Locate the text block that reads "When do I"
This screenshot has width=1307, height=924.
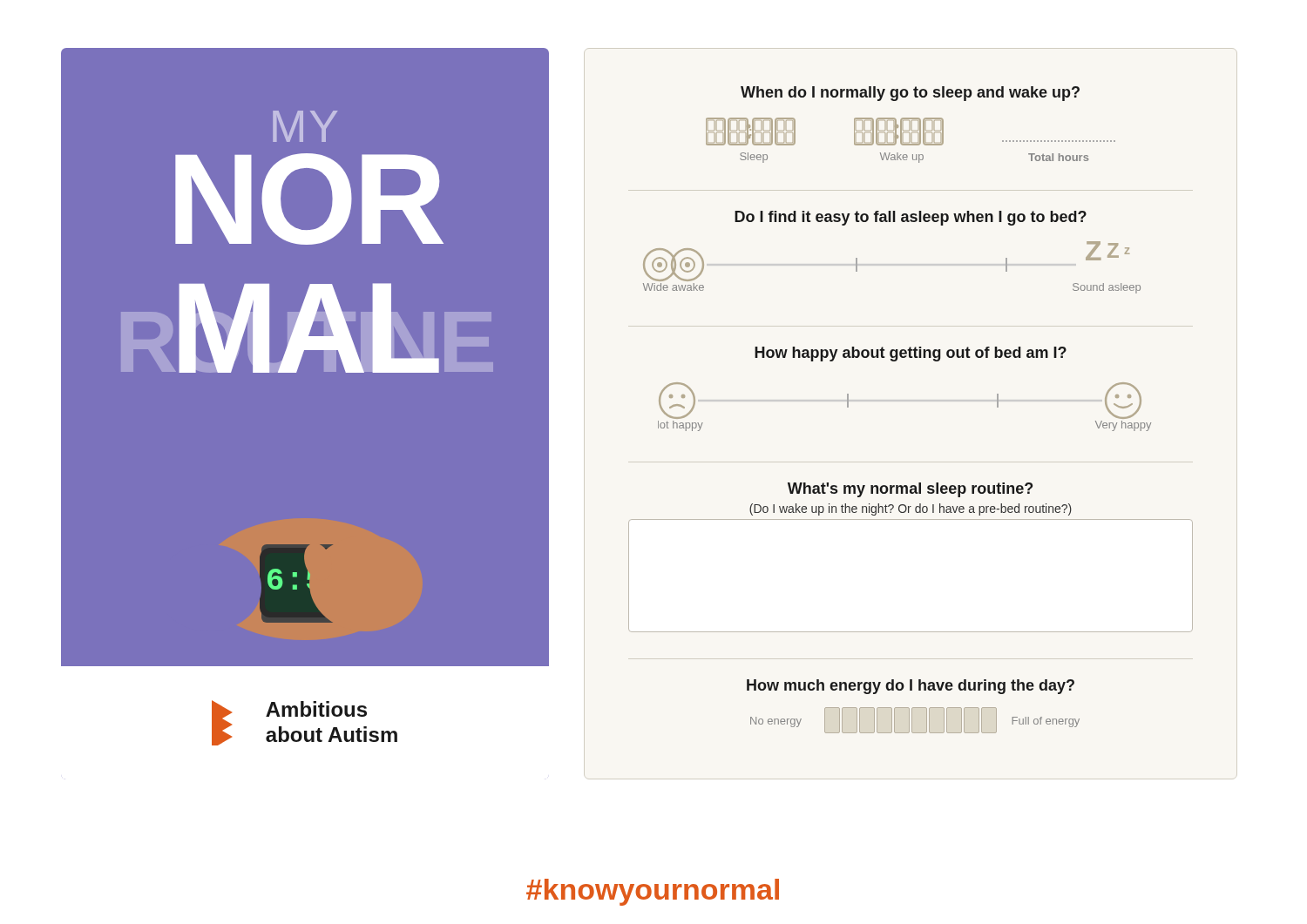(x=911, y=124)
